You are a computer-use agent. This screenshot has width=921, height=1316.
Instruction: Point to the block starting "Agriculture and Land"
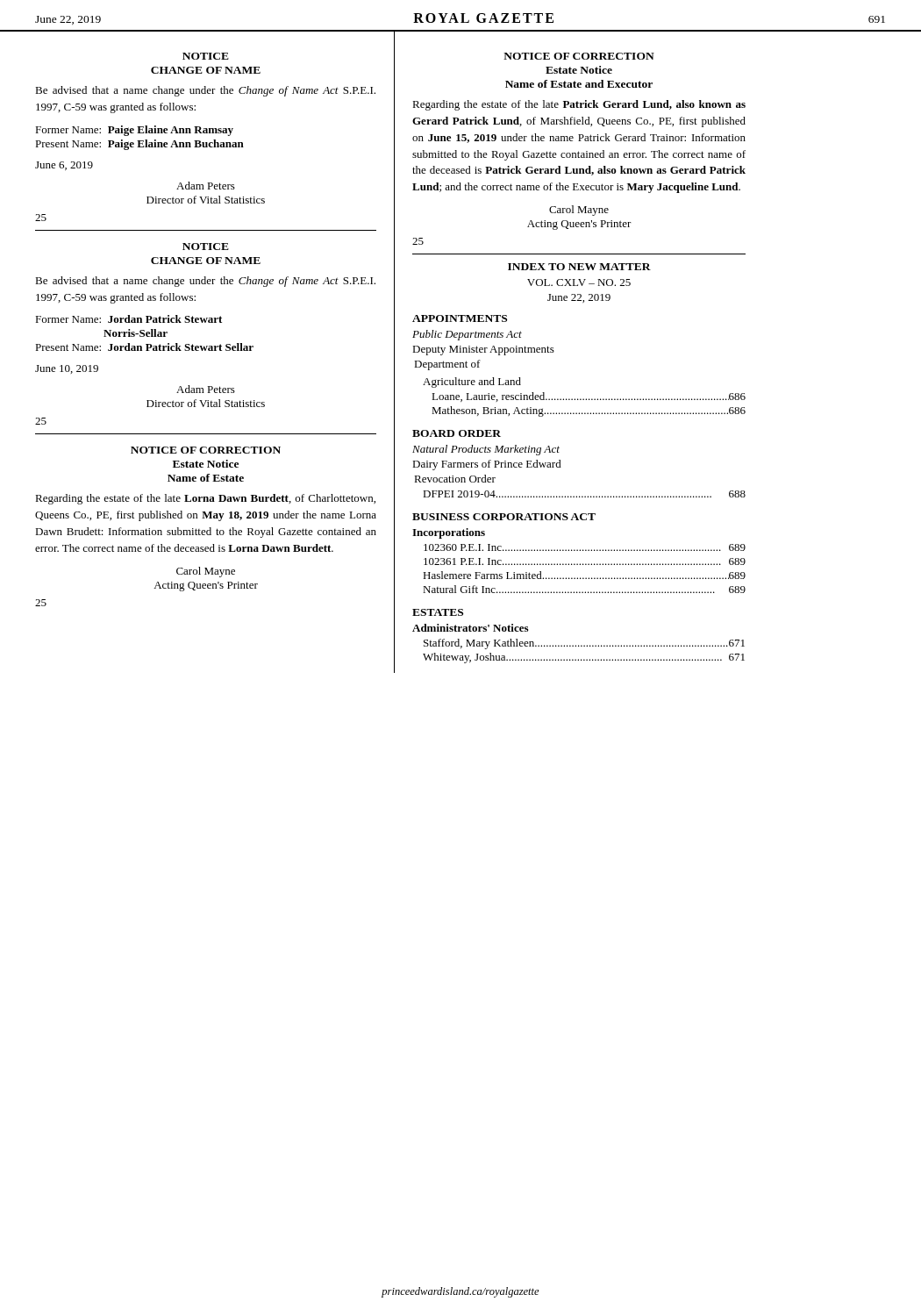pos(472,381)
